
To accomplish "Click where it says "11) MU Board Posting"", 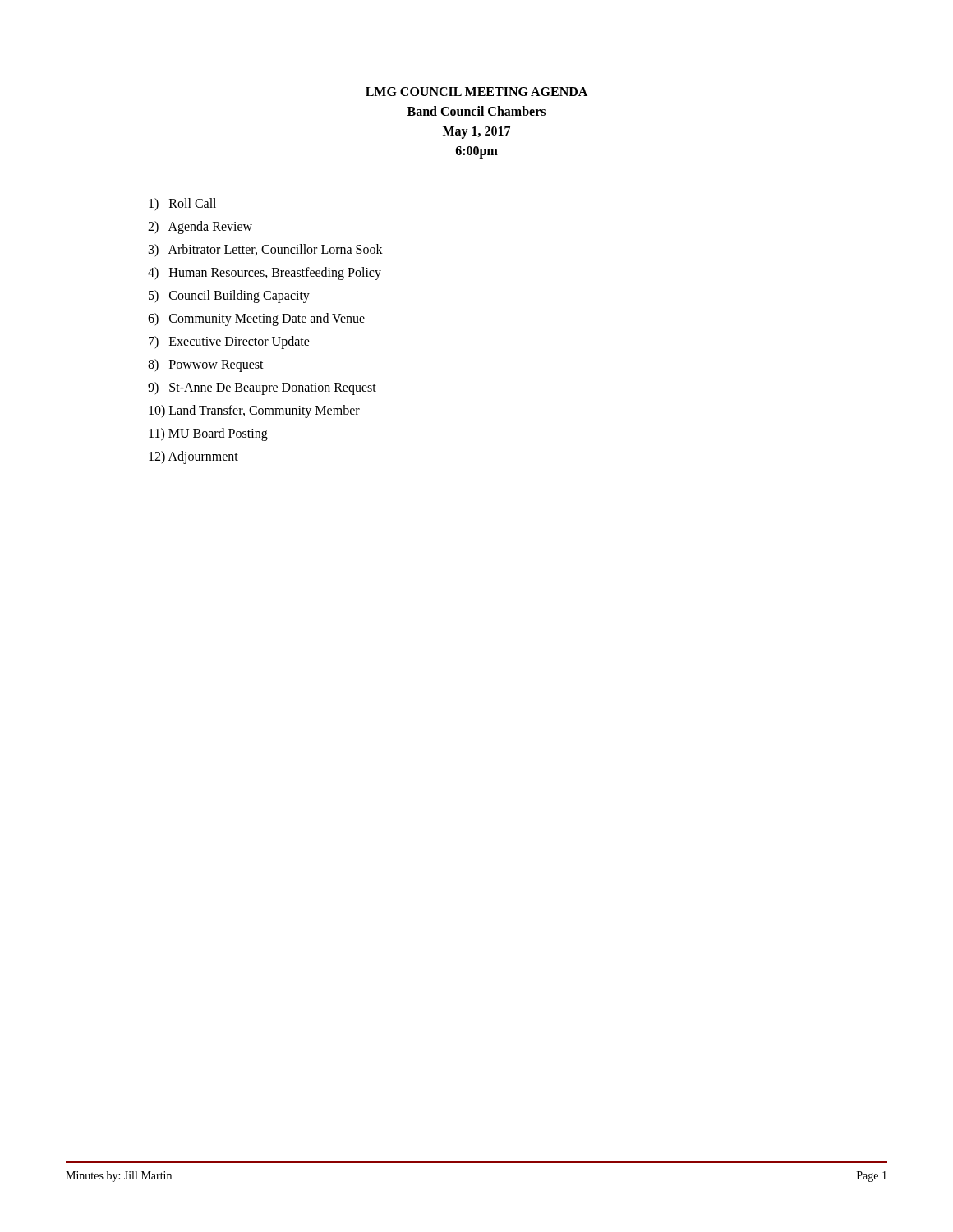I will 208,433.
